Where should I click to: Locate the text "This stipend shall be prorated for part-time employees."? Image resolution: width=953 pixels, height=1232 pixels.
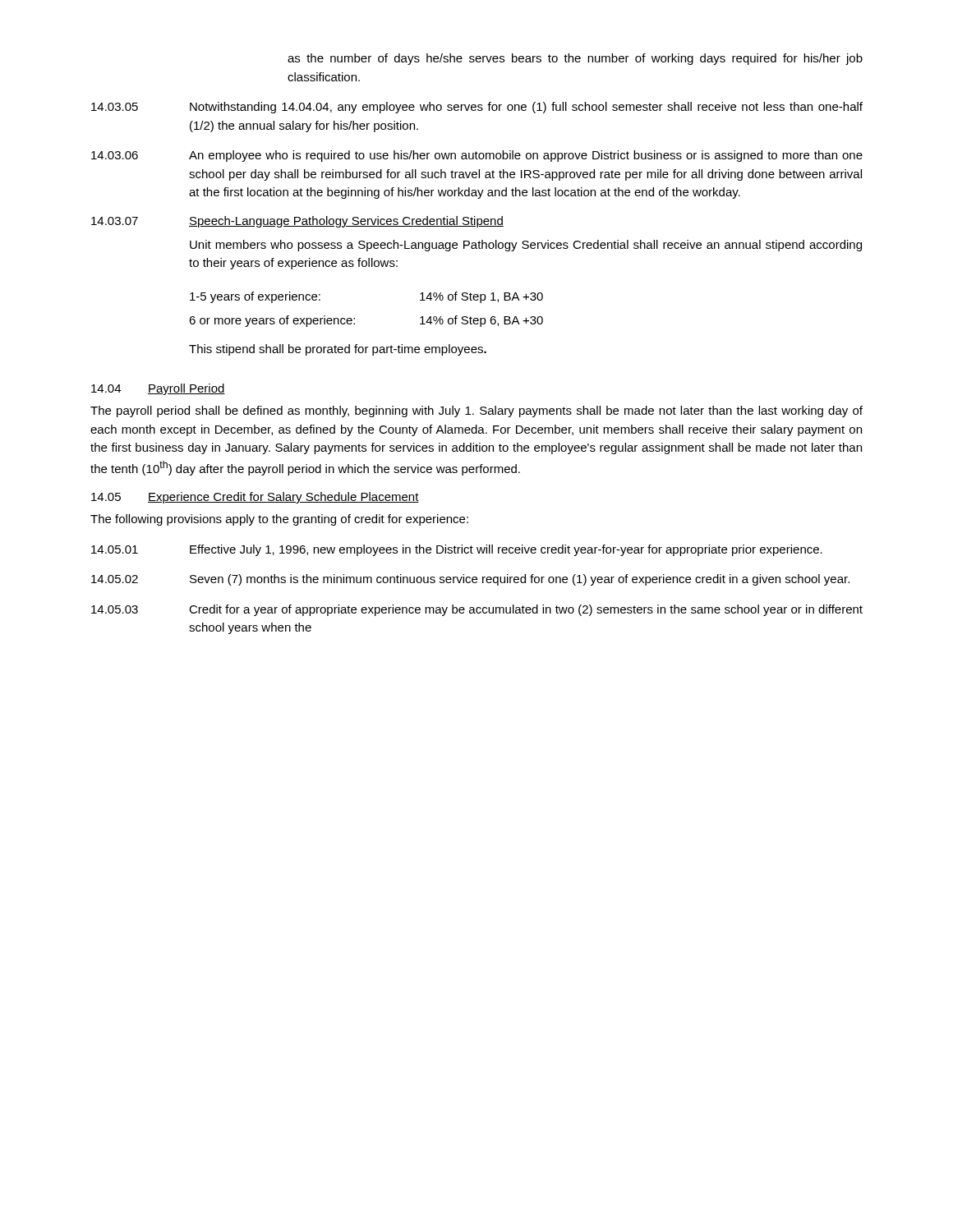(x=338, y=348)
